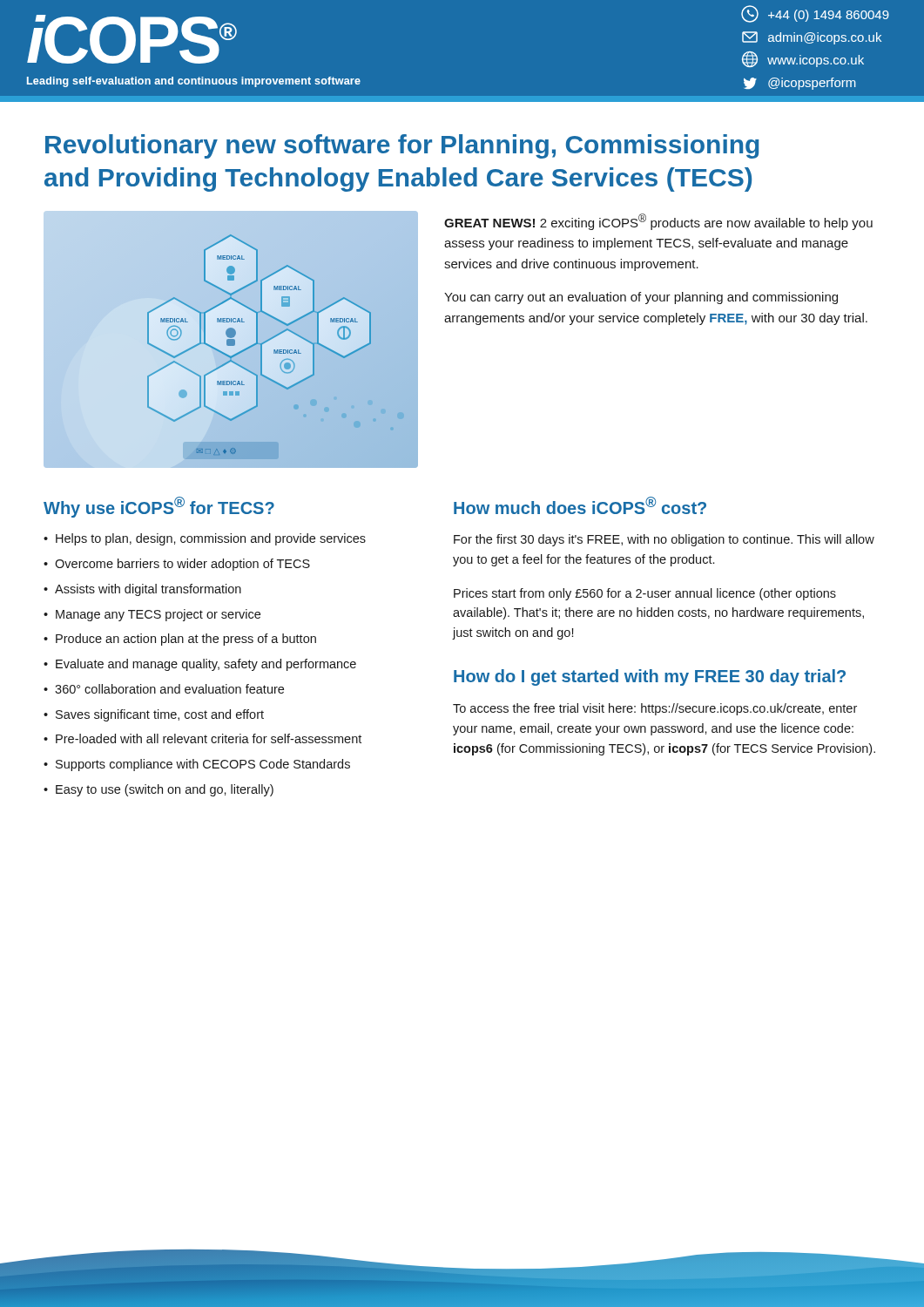Select the region starting "•Supports compliance with CECOPS Code"
Screen dimensions: 1307x924
[x=197, y=765]
